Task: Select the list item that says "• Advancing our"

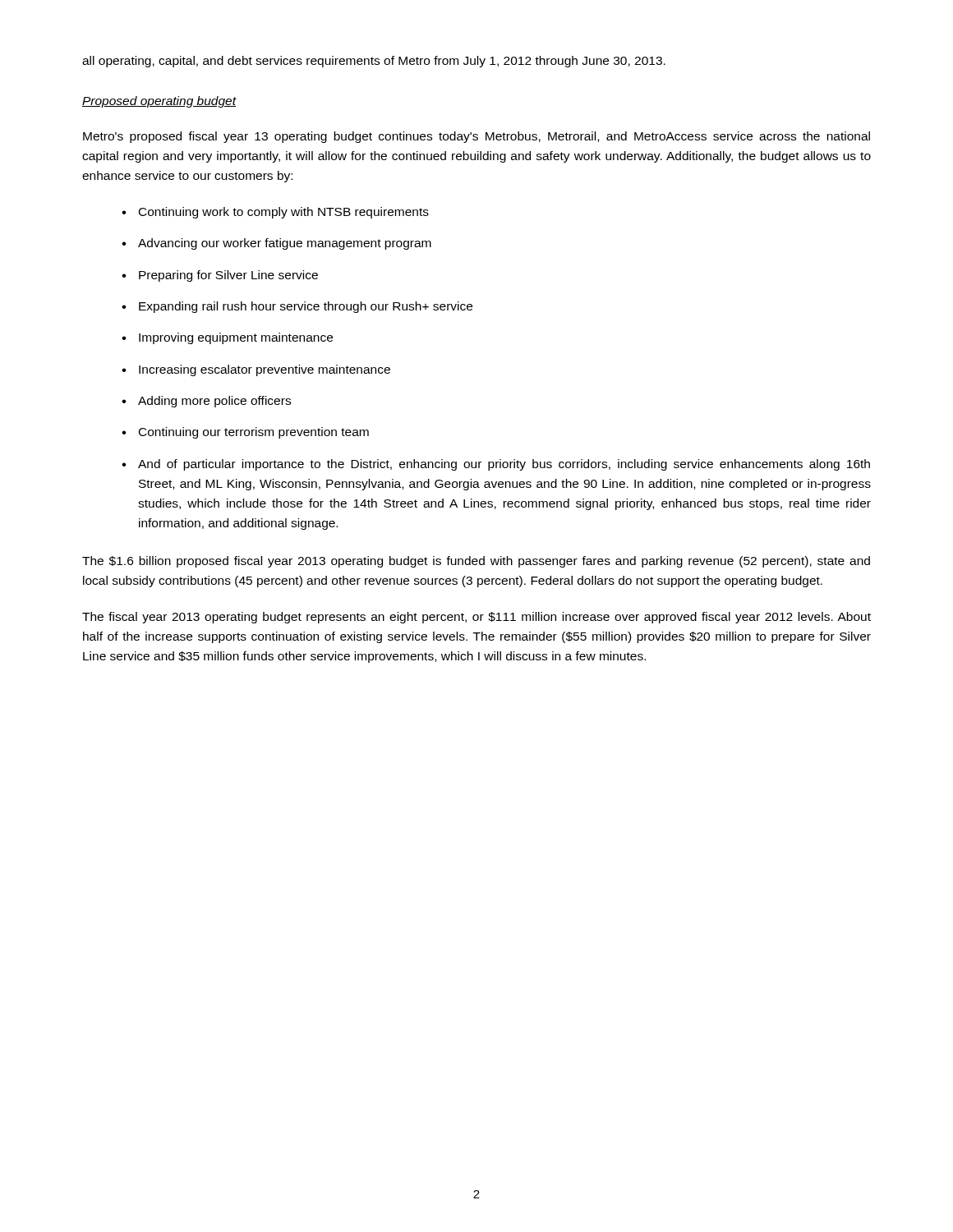Action: coord(277,244)
